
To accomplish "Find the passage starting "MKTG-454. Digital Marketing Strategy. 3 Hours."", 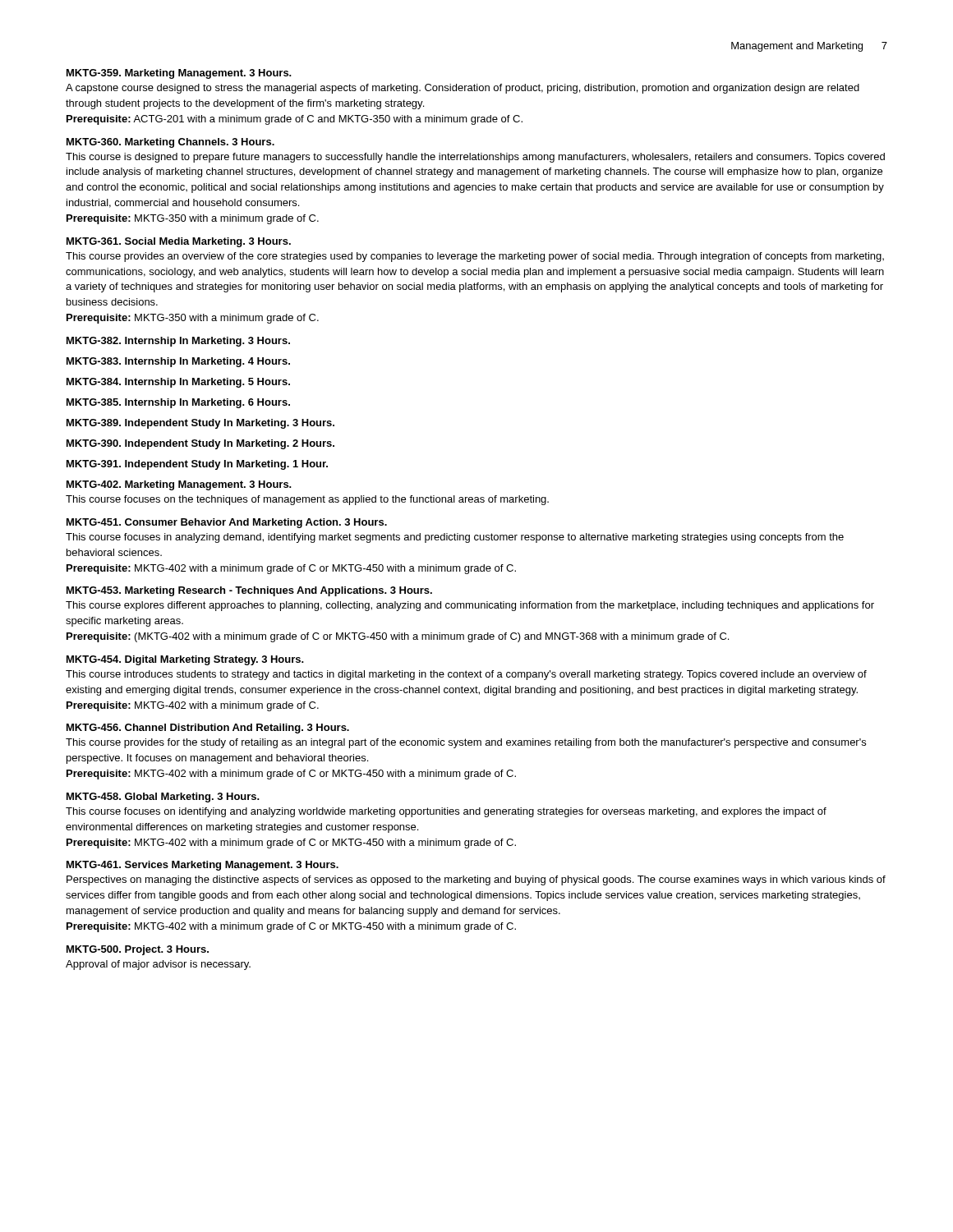I will click(x=185, y=659).
